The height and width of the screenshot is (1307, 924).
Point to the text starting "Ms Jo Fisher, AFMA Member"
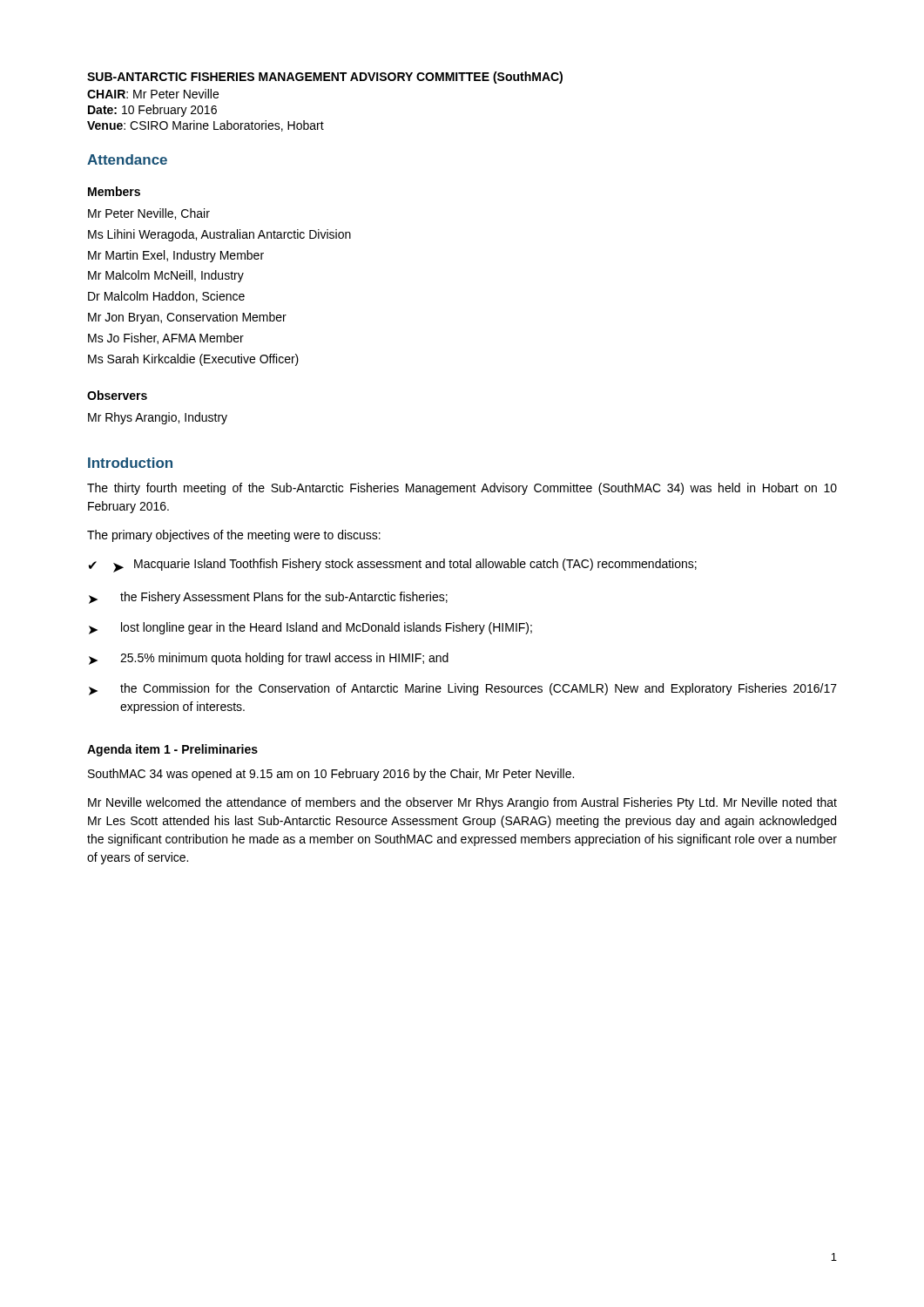[166, 339]
